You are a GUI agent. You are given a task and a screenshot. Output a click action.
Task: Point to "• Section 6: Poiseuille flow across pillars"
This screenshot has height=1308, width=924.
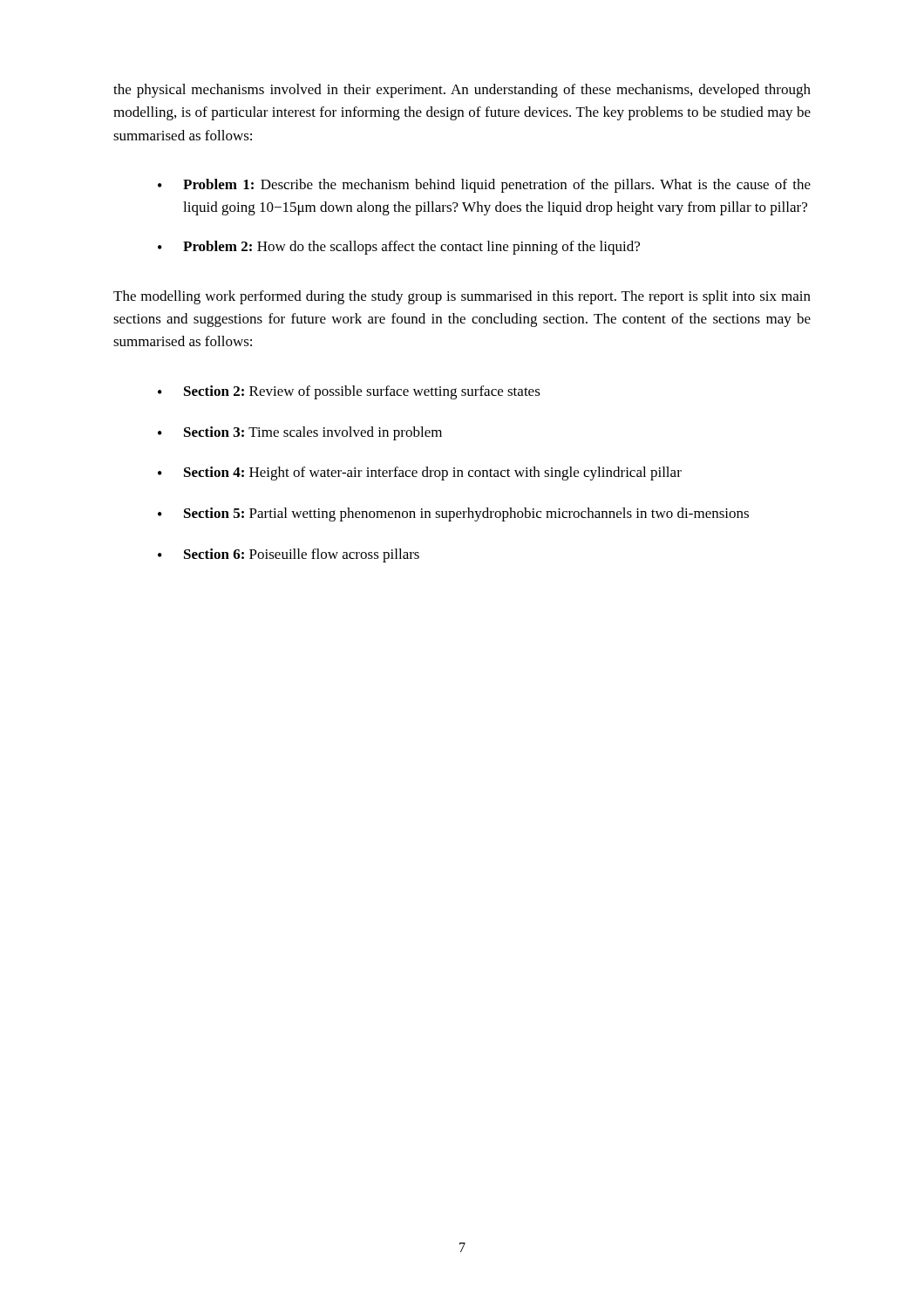click(289, 555)
